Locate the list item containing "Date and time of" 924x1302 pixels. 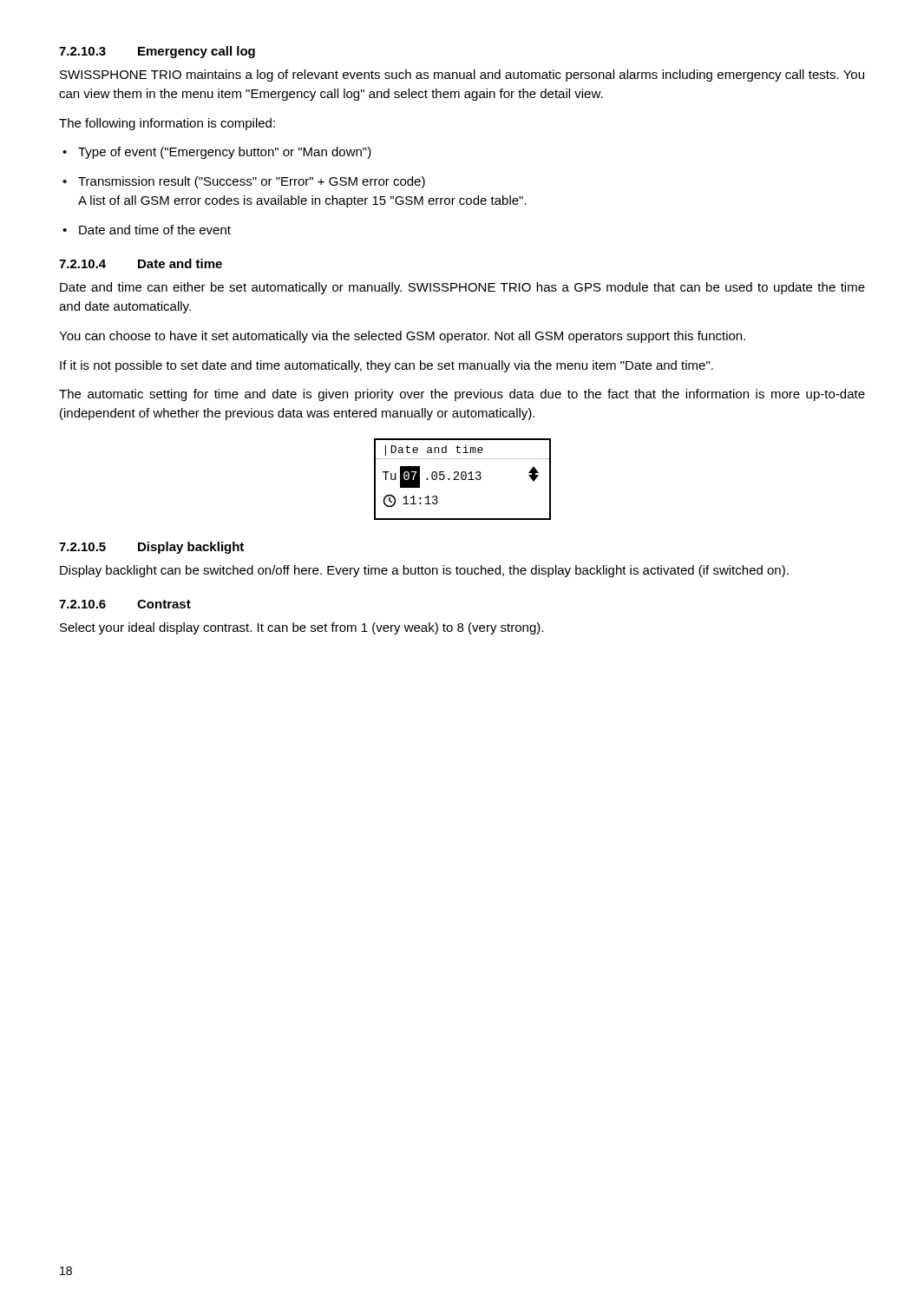[147, 230]
